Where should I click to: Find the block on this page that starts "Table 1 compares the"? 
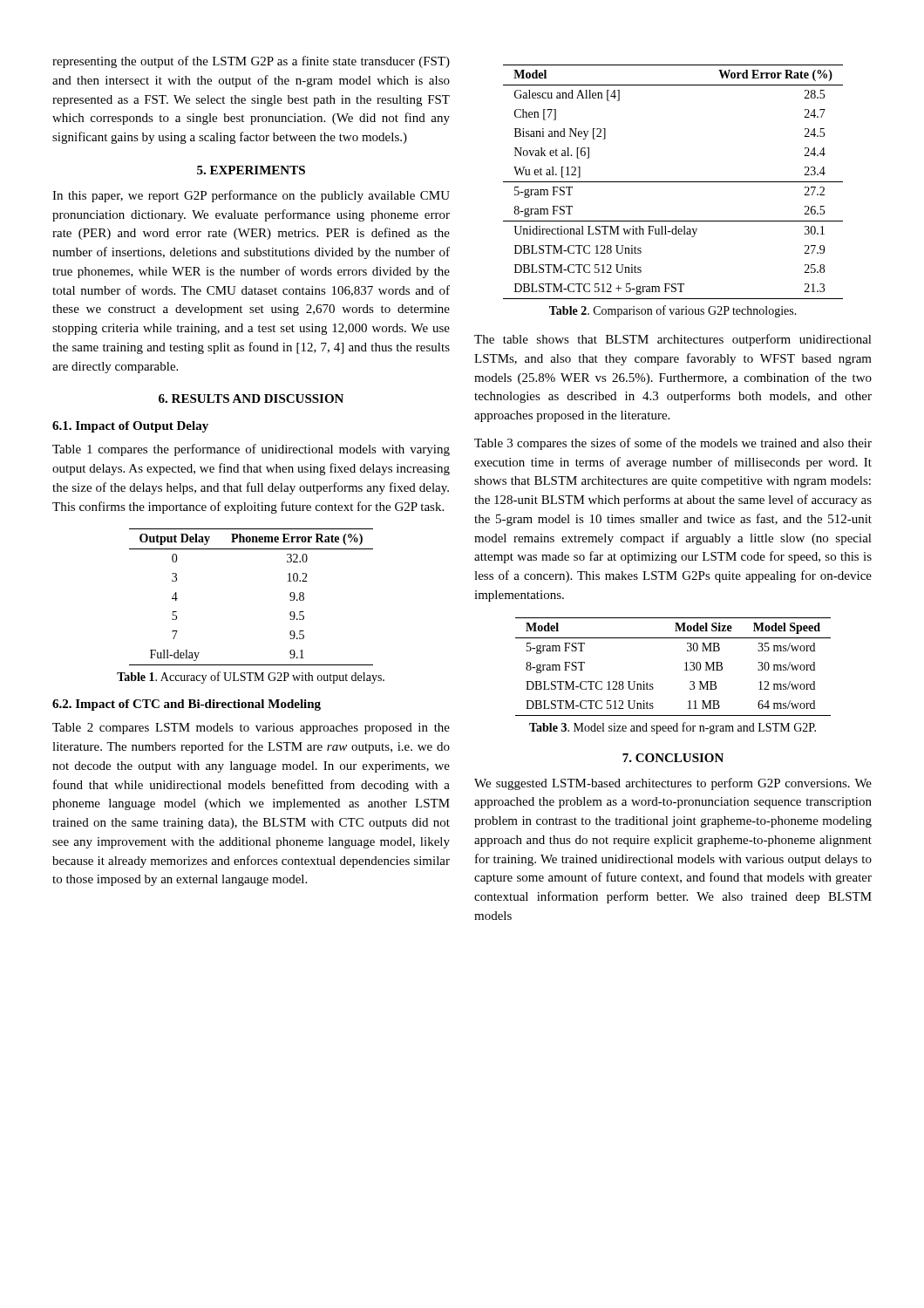(x=251, y=478)
